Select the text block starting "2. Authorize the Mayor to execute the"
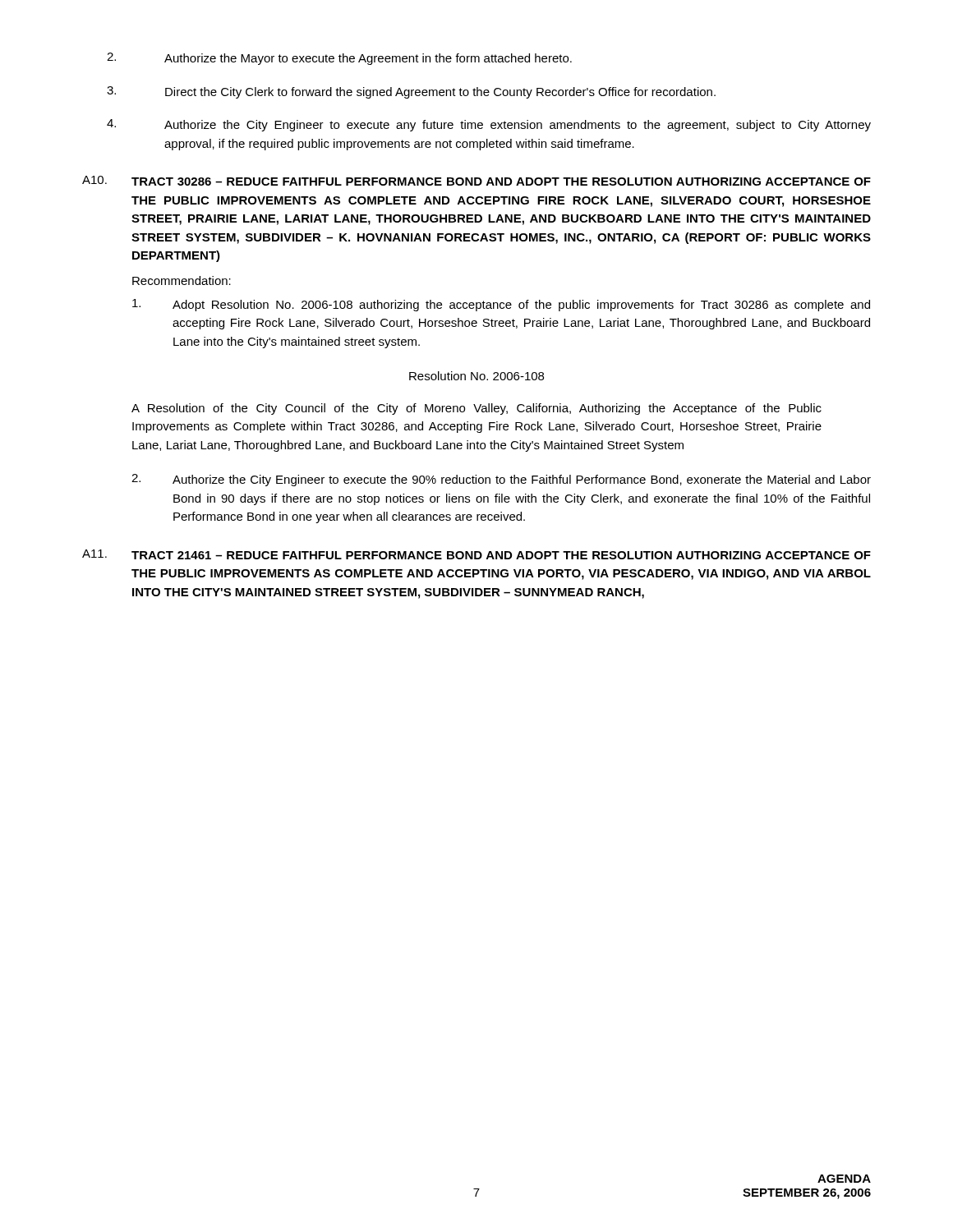This screenshot has width=953, height=1232. (x=476, y=59)
